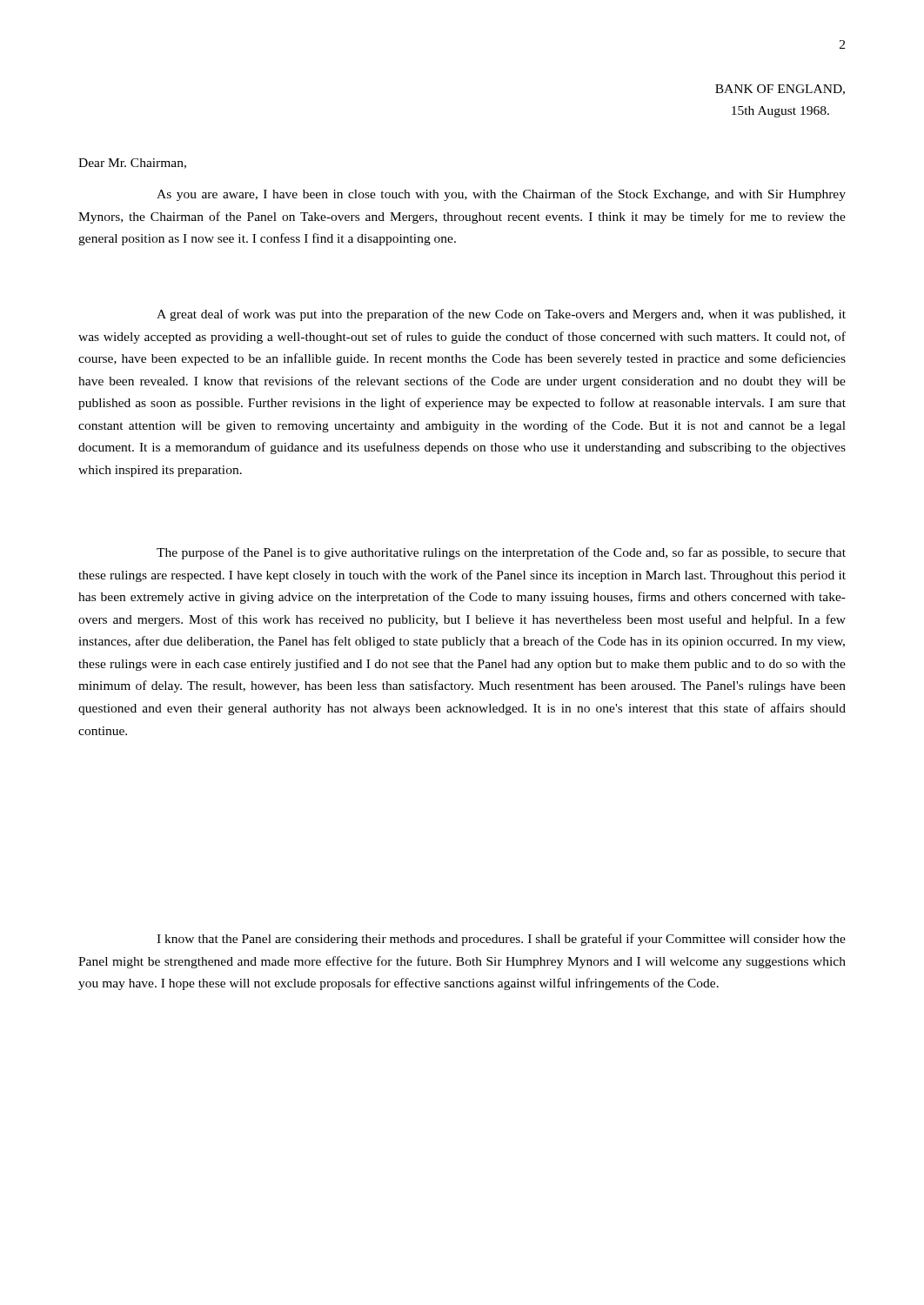Click on the block starting "Dear Mr. Chairman,"
Image resolution: width=924 pixels, height=1305 pixels.
pyautogui.click(x=133, y=162)
